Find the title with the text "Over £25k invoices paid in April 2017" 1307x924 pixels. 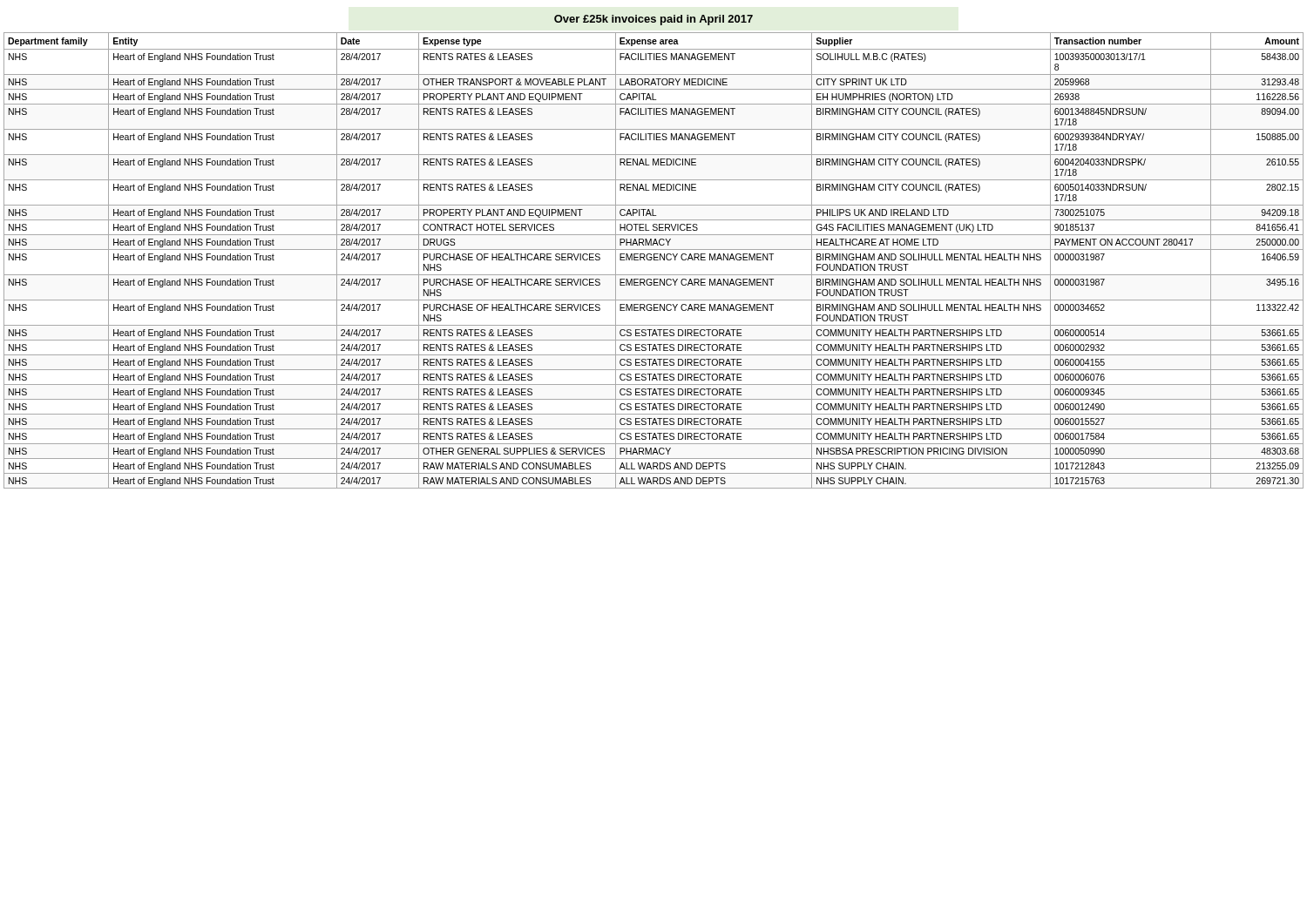click(654, 19)
